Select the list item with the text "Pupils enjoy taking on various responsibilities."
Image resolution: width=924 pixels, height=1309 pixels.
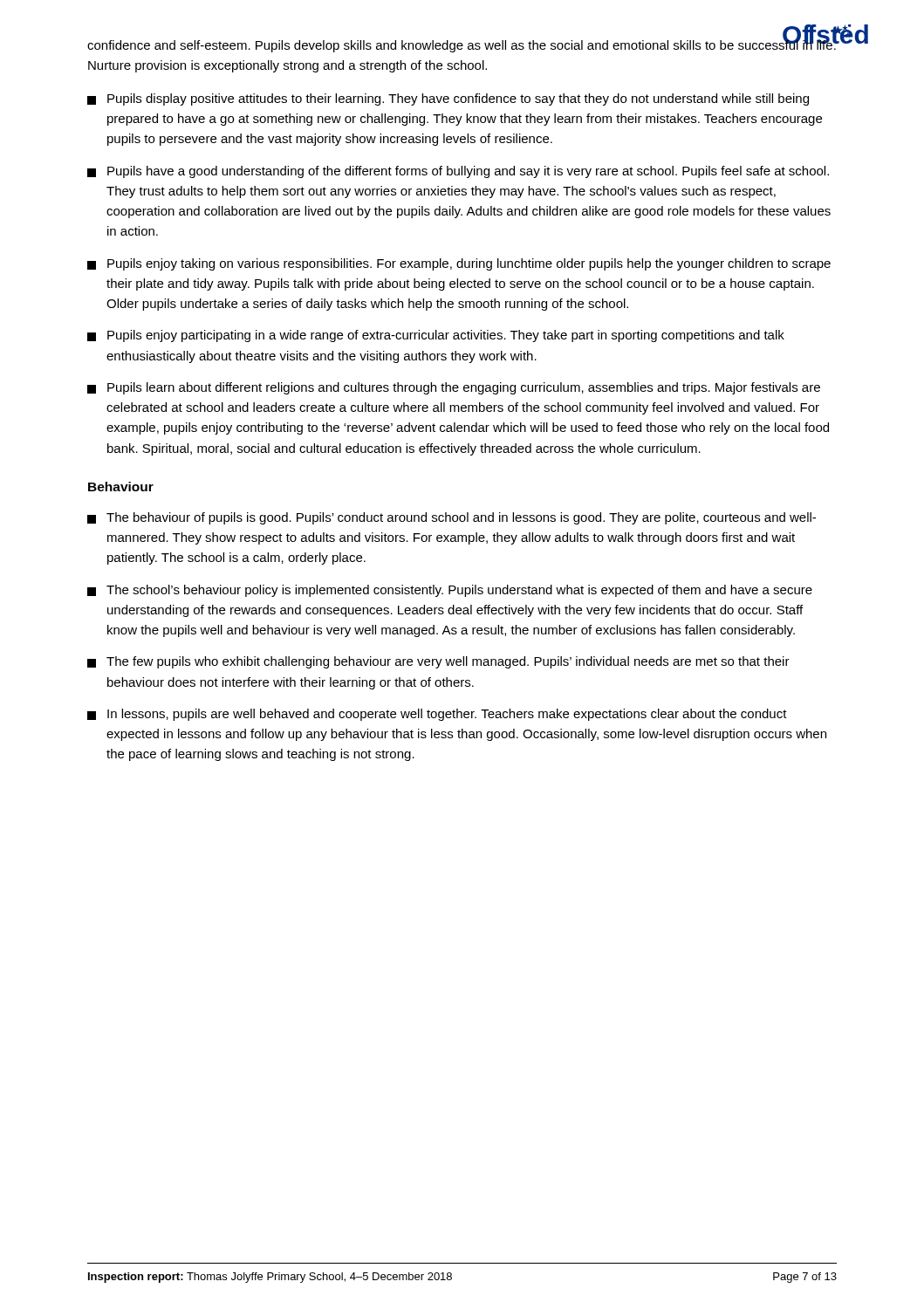click(462, 283)
